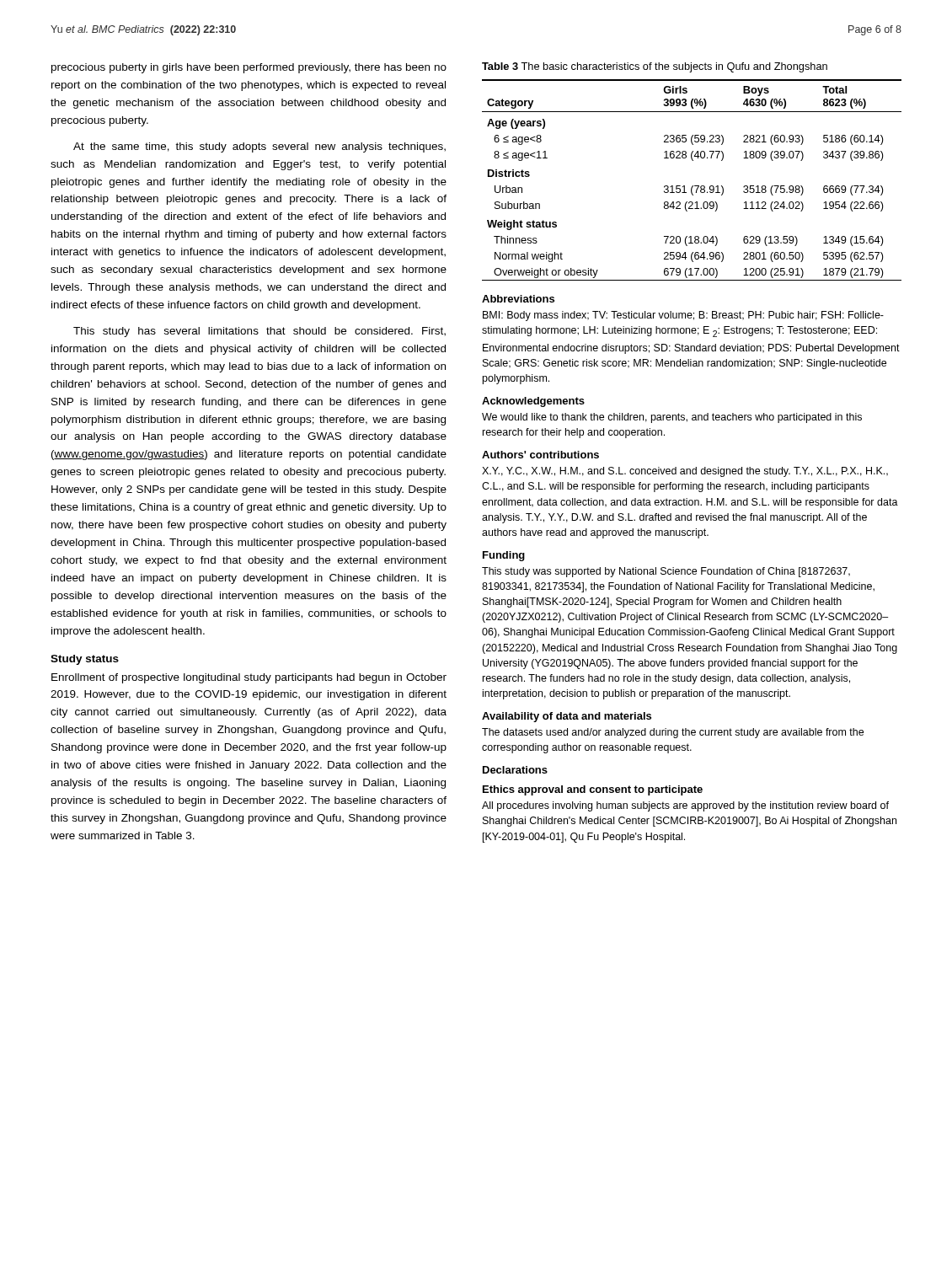Find the text block starting "This study has several limitations"
This screenshot has height=1264, width=952.
point(249,481)
